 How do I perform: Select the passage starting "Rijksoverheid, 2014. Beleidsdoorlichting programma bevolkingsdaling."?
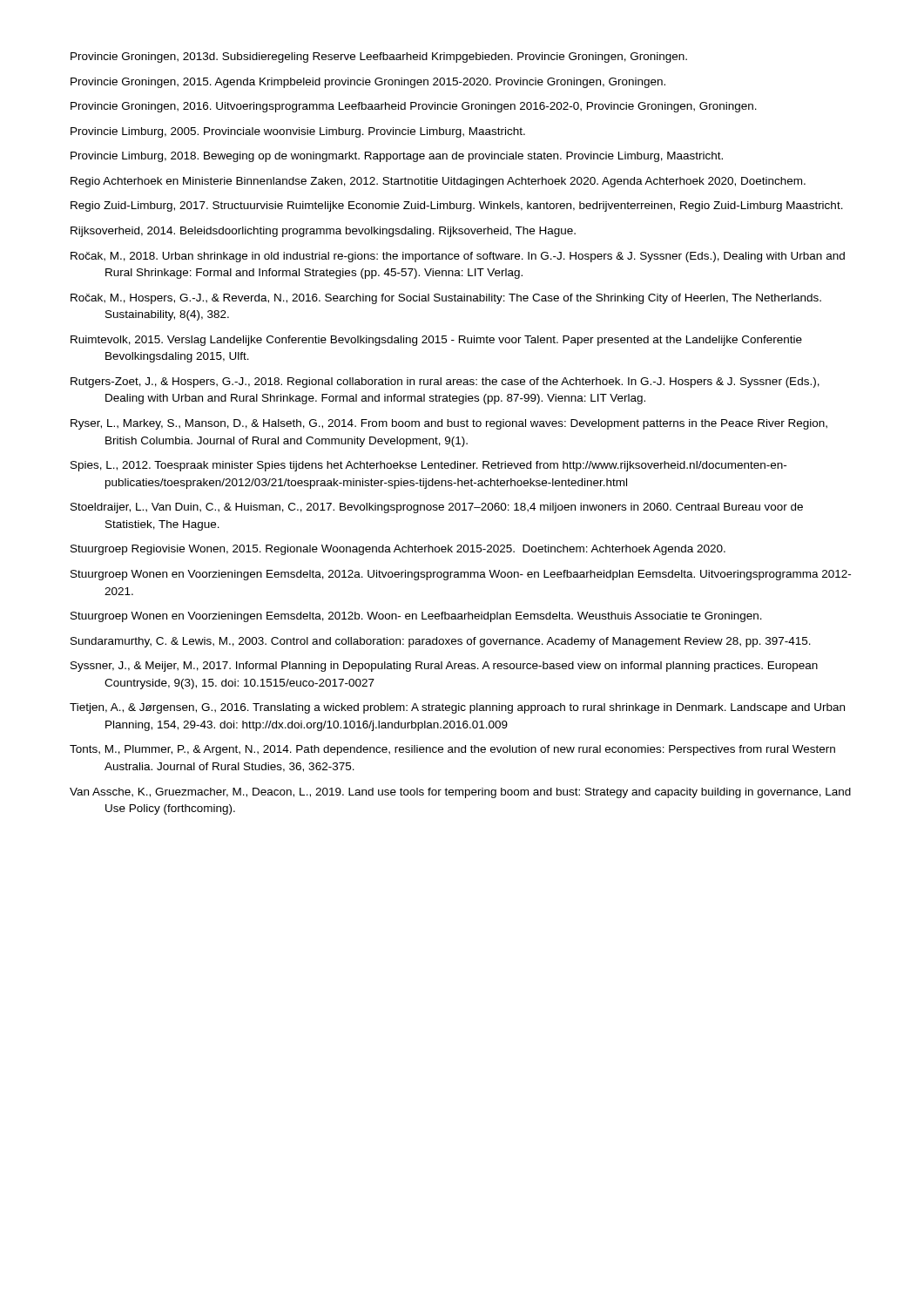pyautogui.click(x=323, y=230)
